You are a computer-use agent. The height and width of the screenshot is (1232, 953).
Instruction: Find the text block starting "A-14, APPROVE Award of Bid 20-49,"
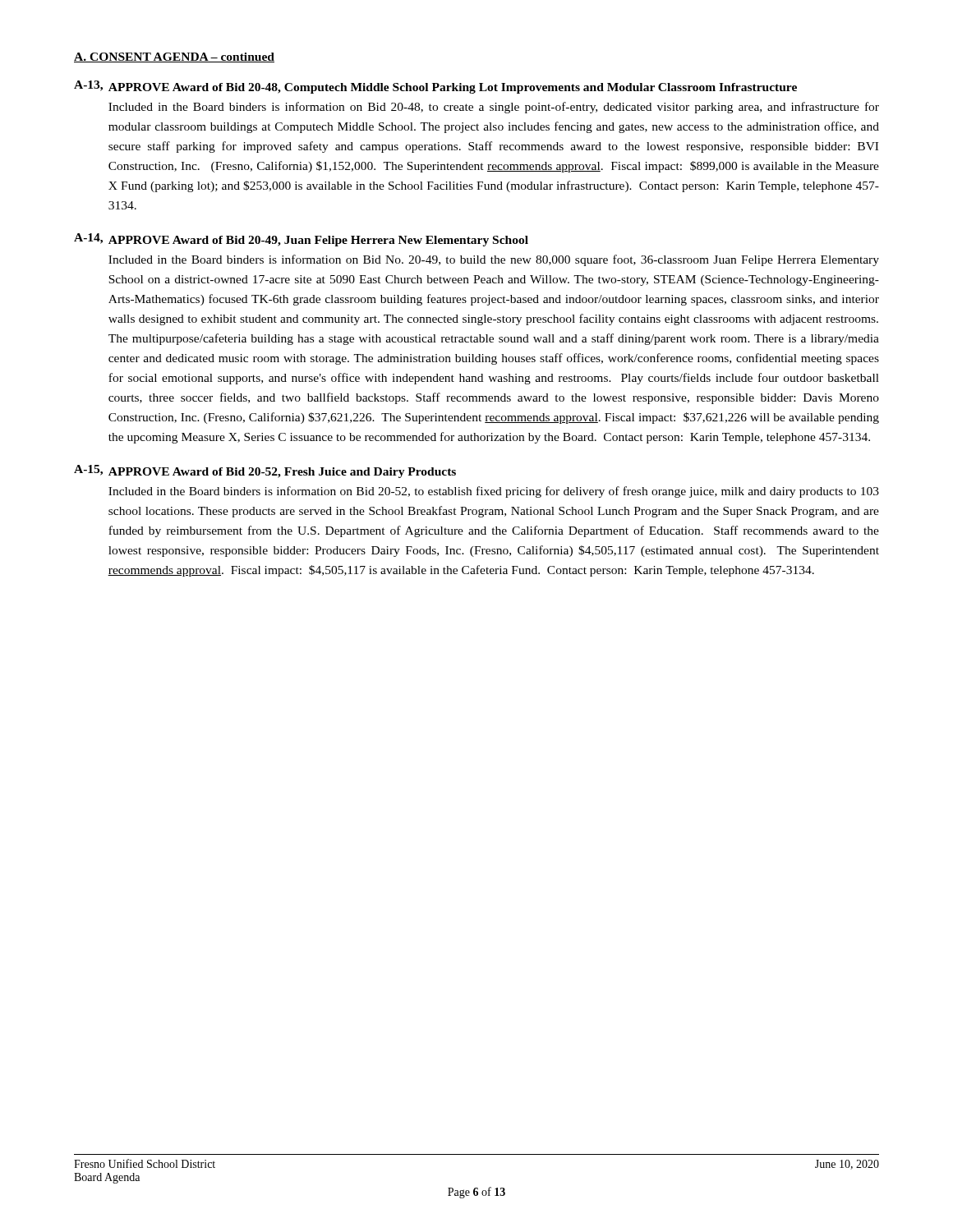476,339
